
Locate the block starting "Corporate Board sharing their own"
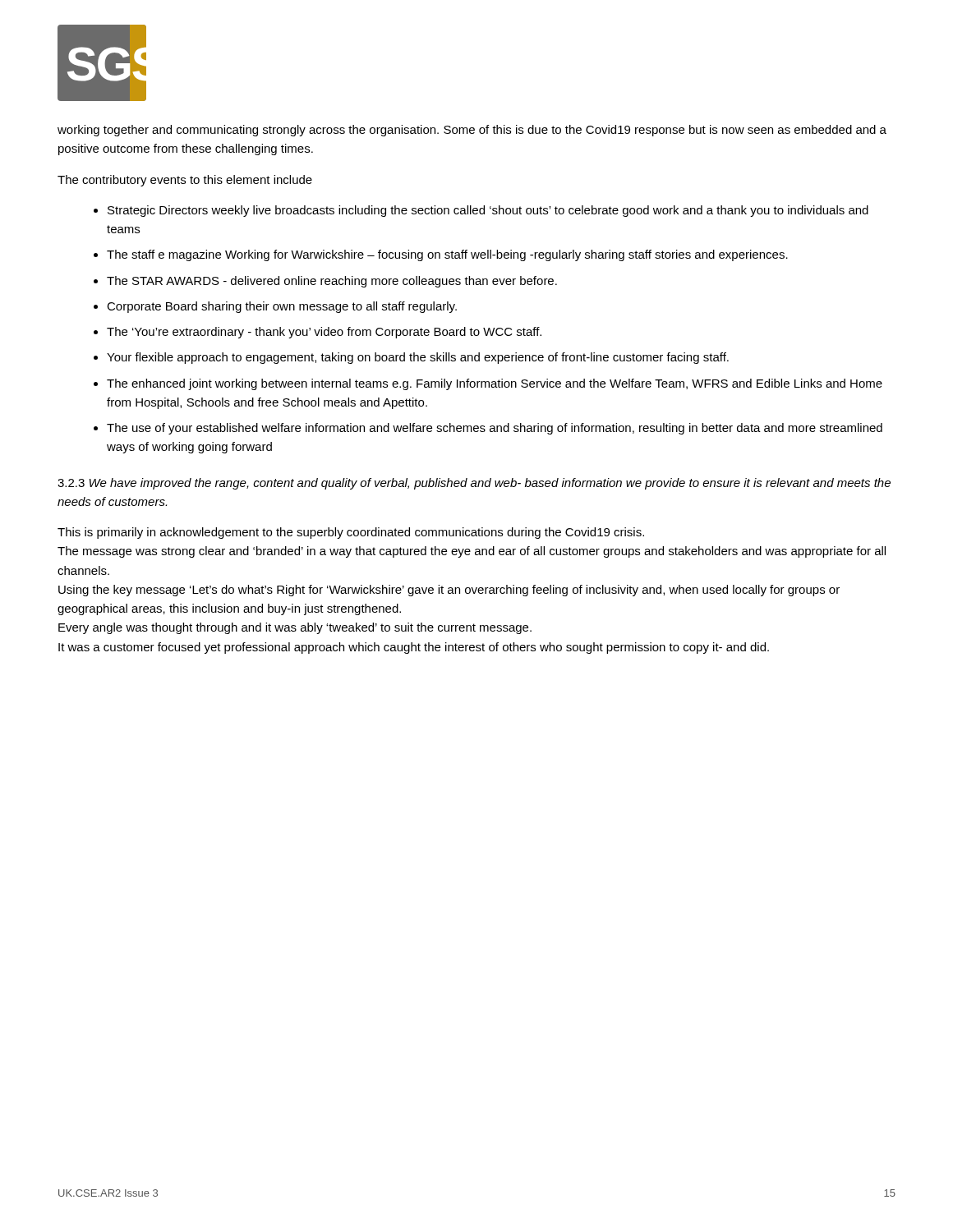[282, 306]
